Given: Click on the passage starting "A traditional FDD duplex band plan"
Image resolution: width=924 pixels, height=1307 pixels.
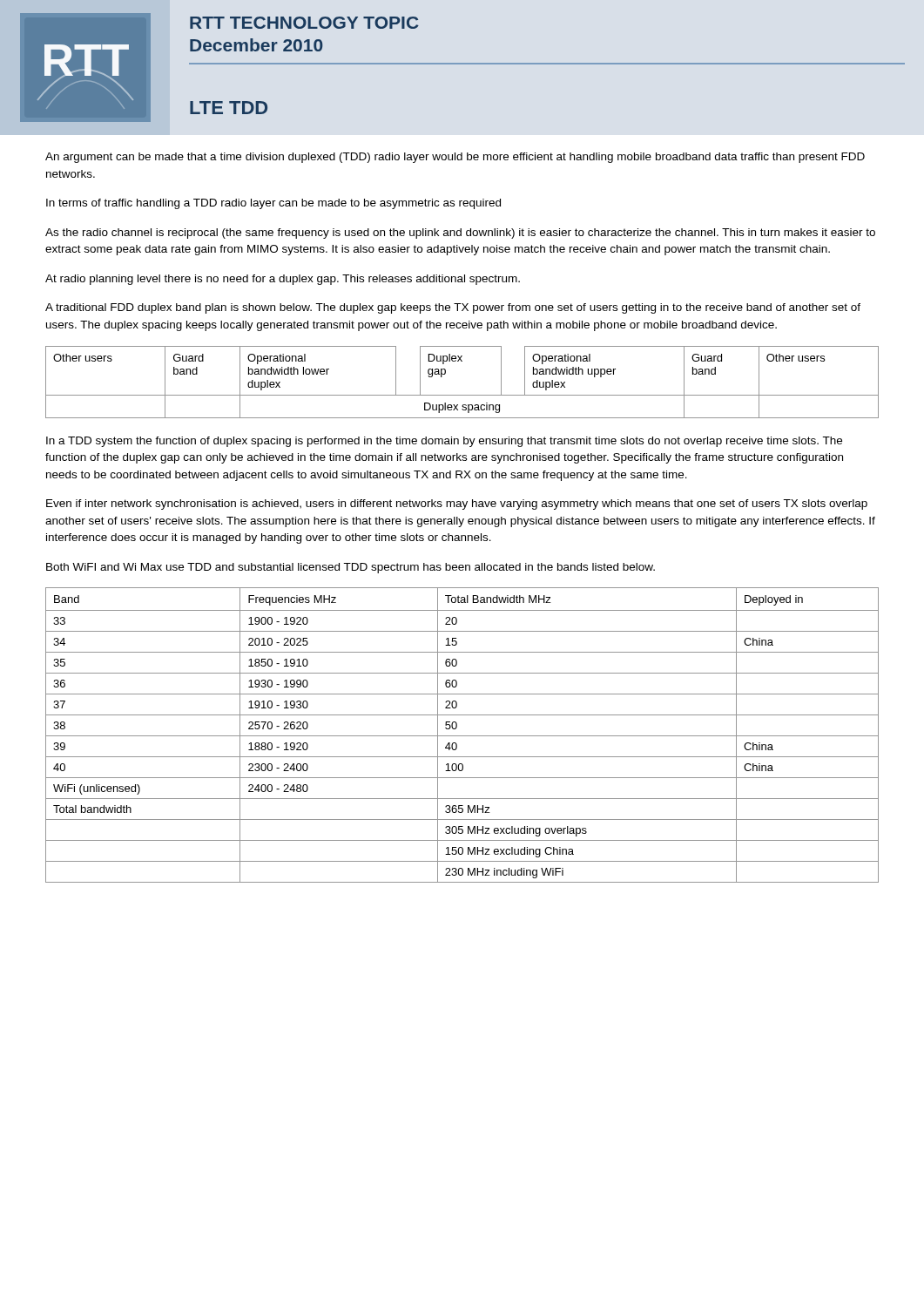Looking at the screenshot, I should coord(453,316).
